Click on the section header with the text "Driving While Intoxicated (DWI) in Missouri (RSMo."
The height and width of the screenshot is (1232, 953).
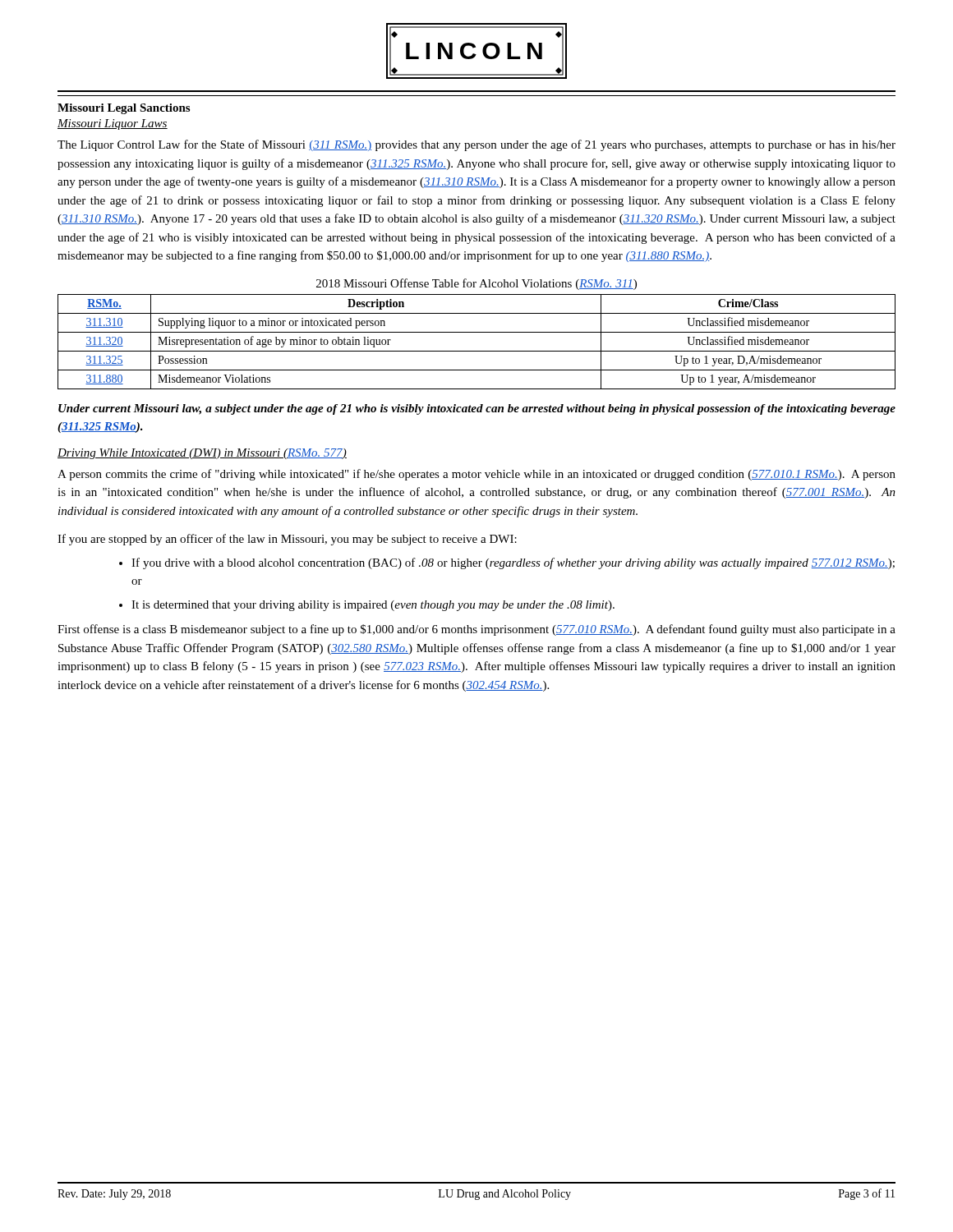202,452
